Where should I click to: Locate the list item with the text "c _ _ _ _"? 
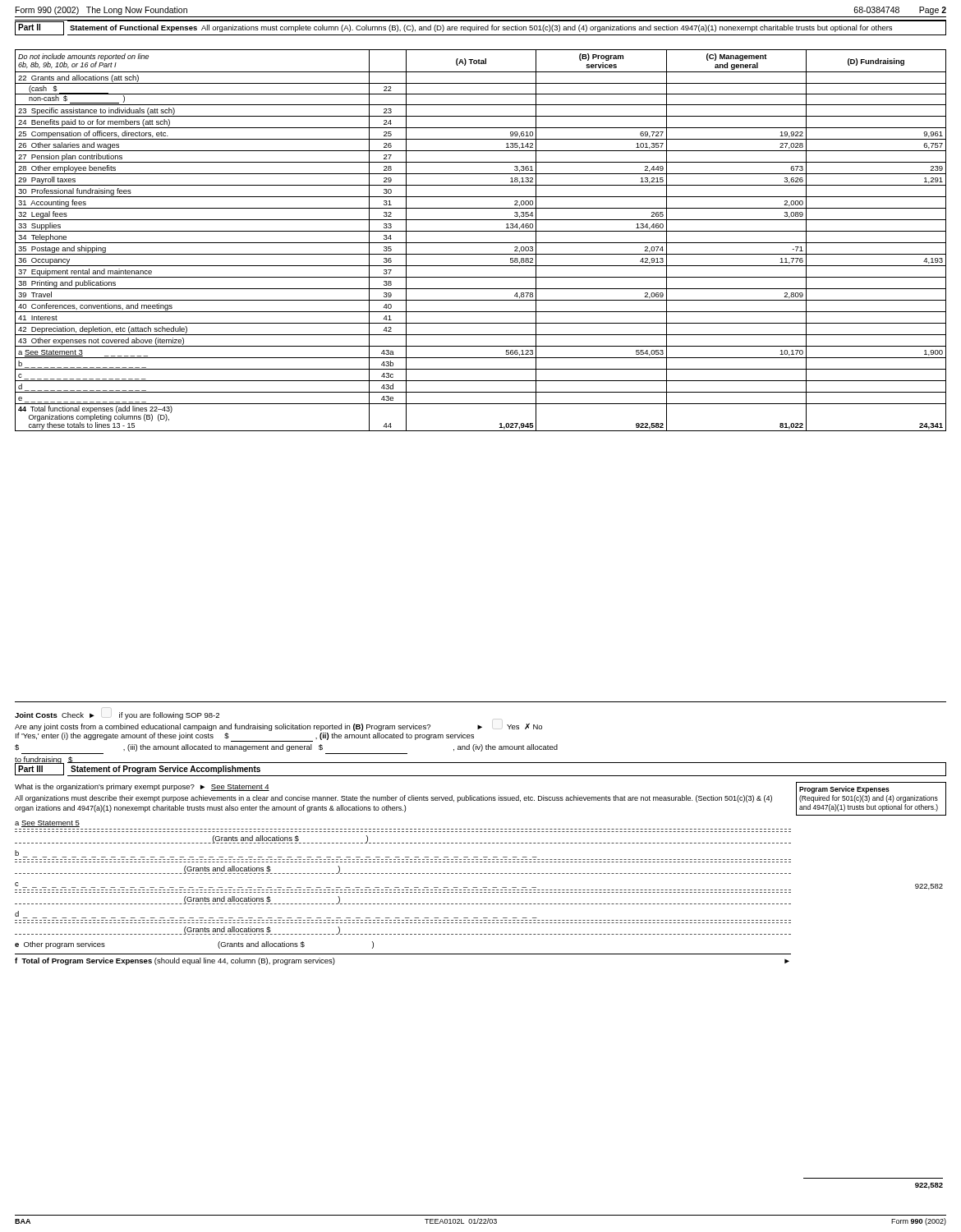pos(403,892)
